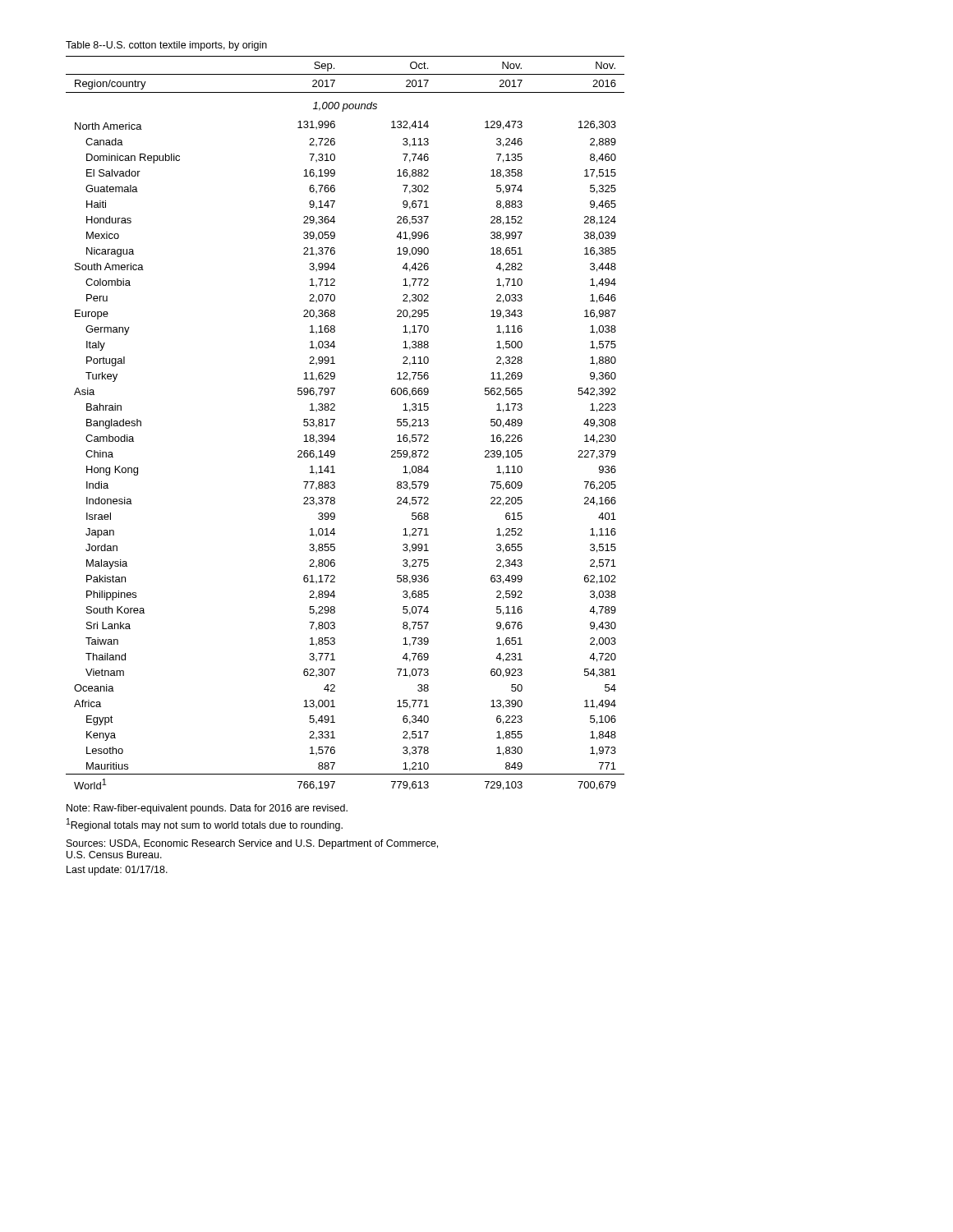Find the block starting "Note: Raw-fiber-equivalent pounds. Data for 2016 are"
This screenshot has width=953, height=1232.
[207, 808]
